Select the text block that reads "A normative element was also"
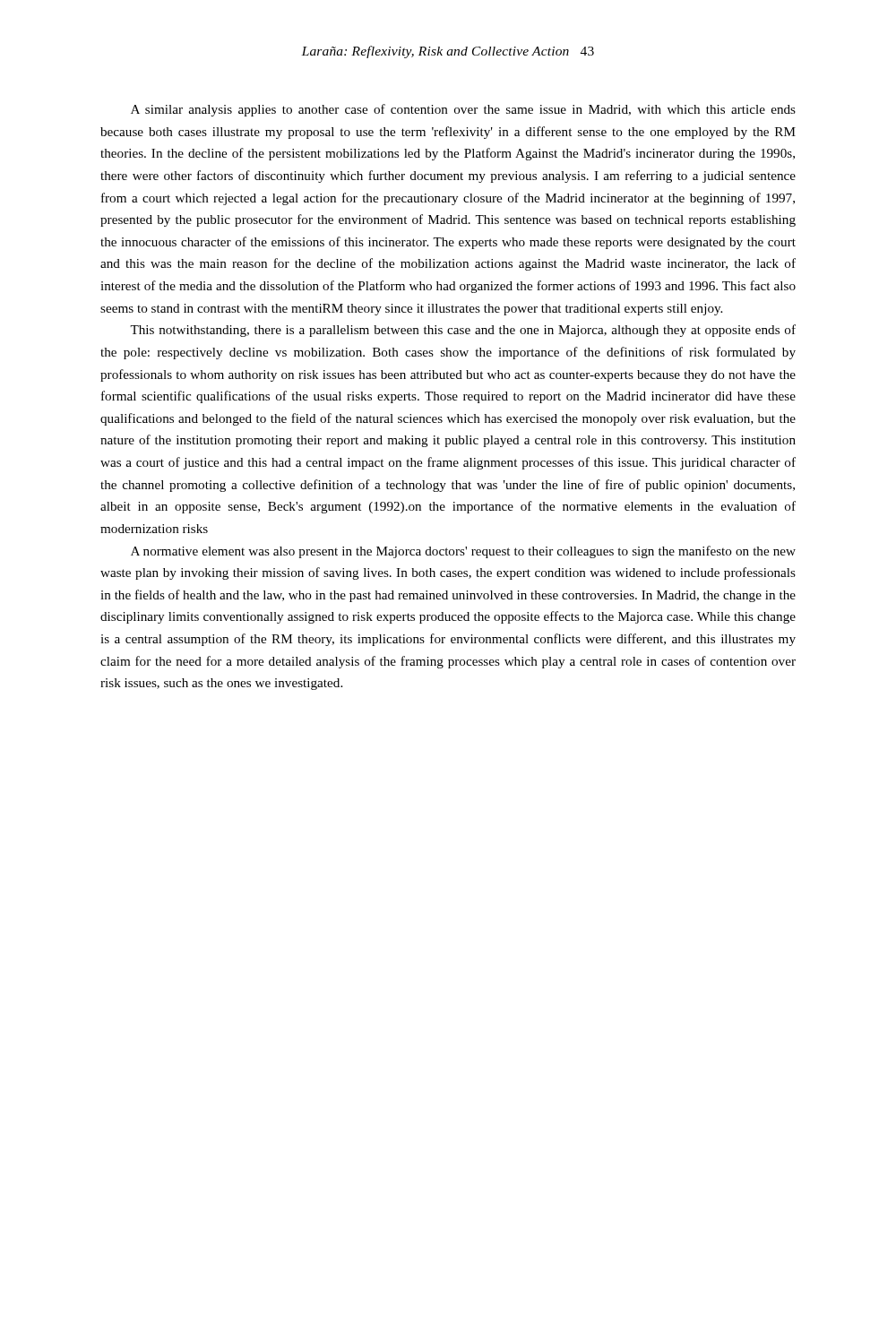Screen dimensions: 1344x896 448,617
